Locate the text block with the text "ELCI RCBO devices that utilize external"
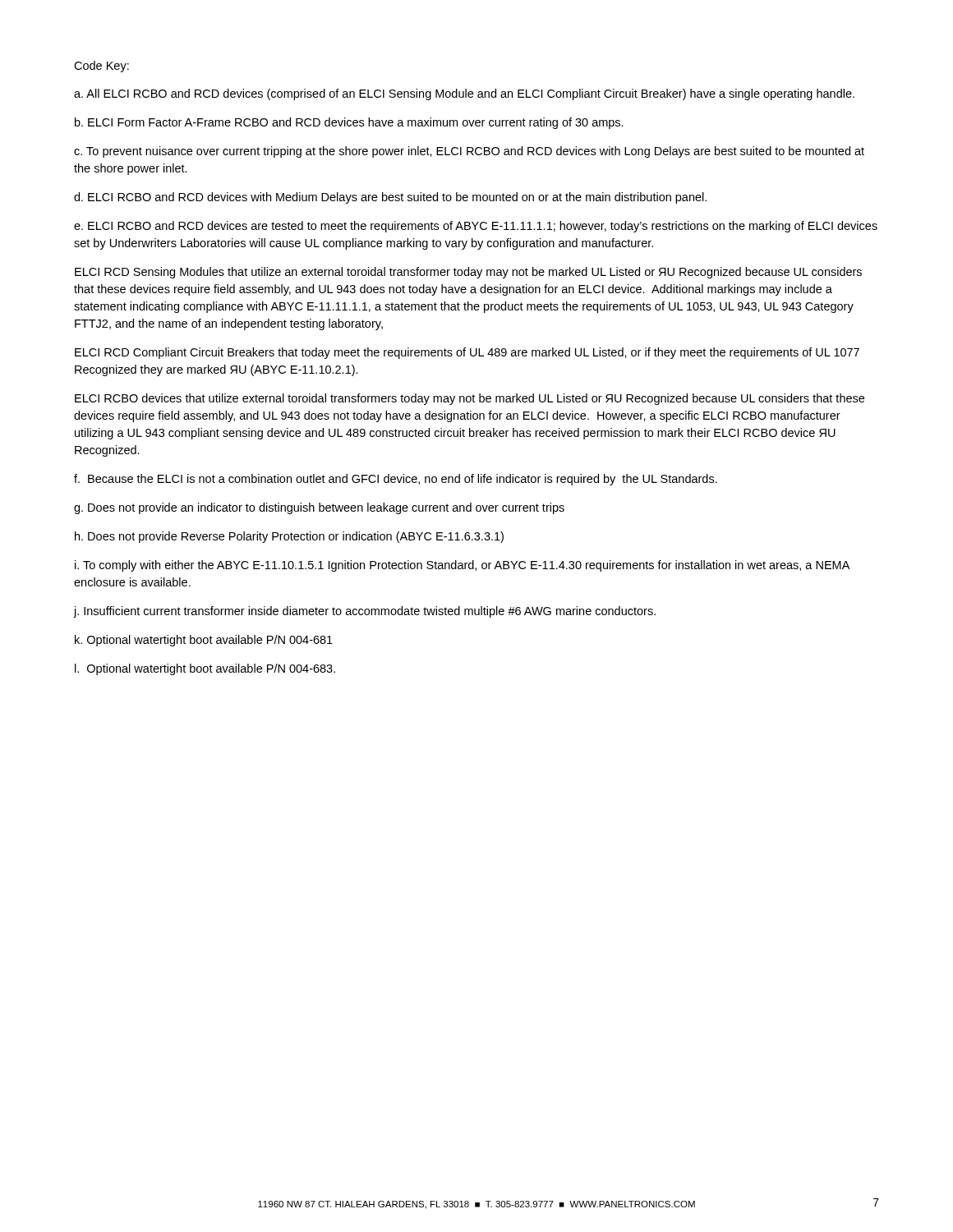 tap(469, 424)
